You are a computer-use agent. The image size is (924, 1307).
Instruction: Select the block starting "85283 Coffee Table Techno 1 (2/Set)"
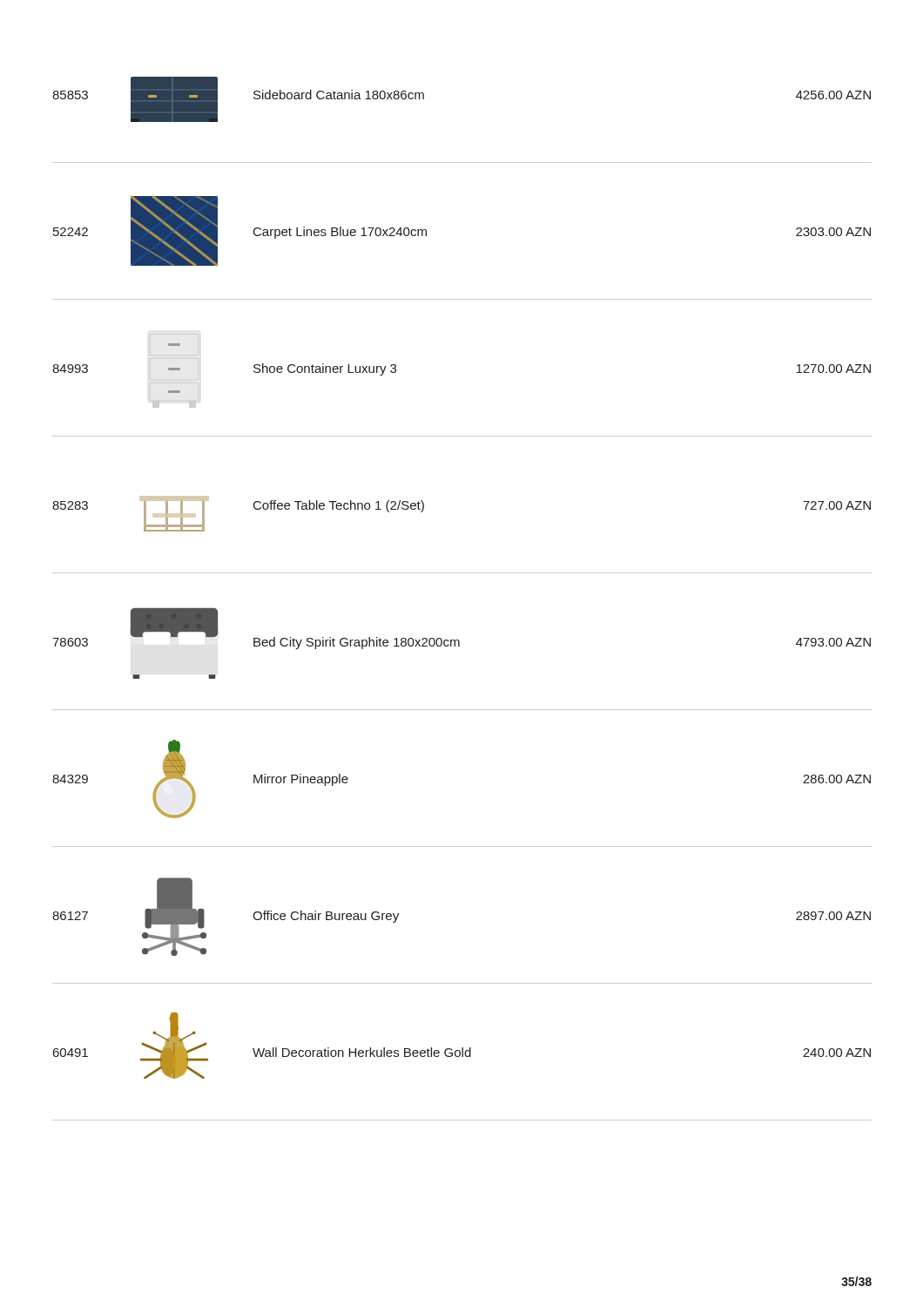tap(337, 509)
